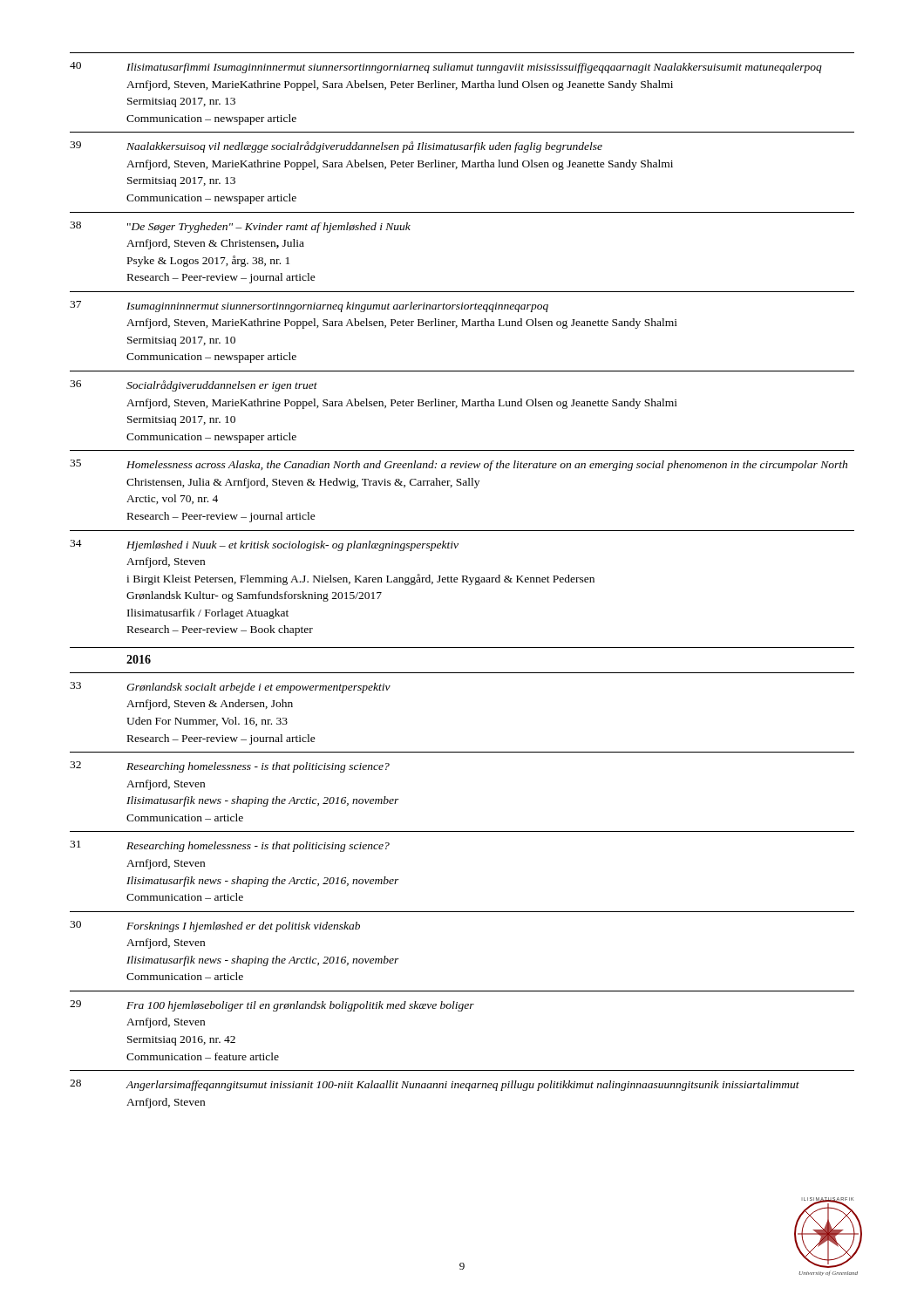Screen dimensions: 1308x924
Task: Navigate to the text starting "39 Naalakkersuisoq vil nedlægge"
Action: pyautogui.click(x=462, y=172)
